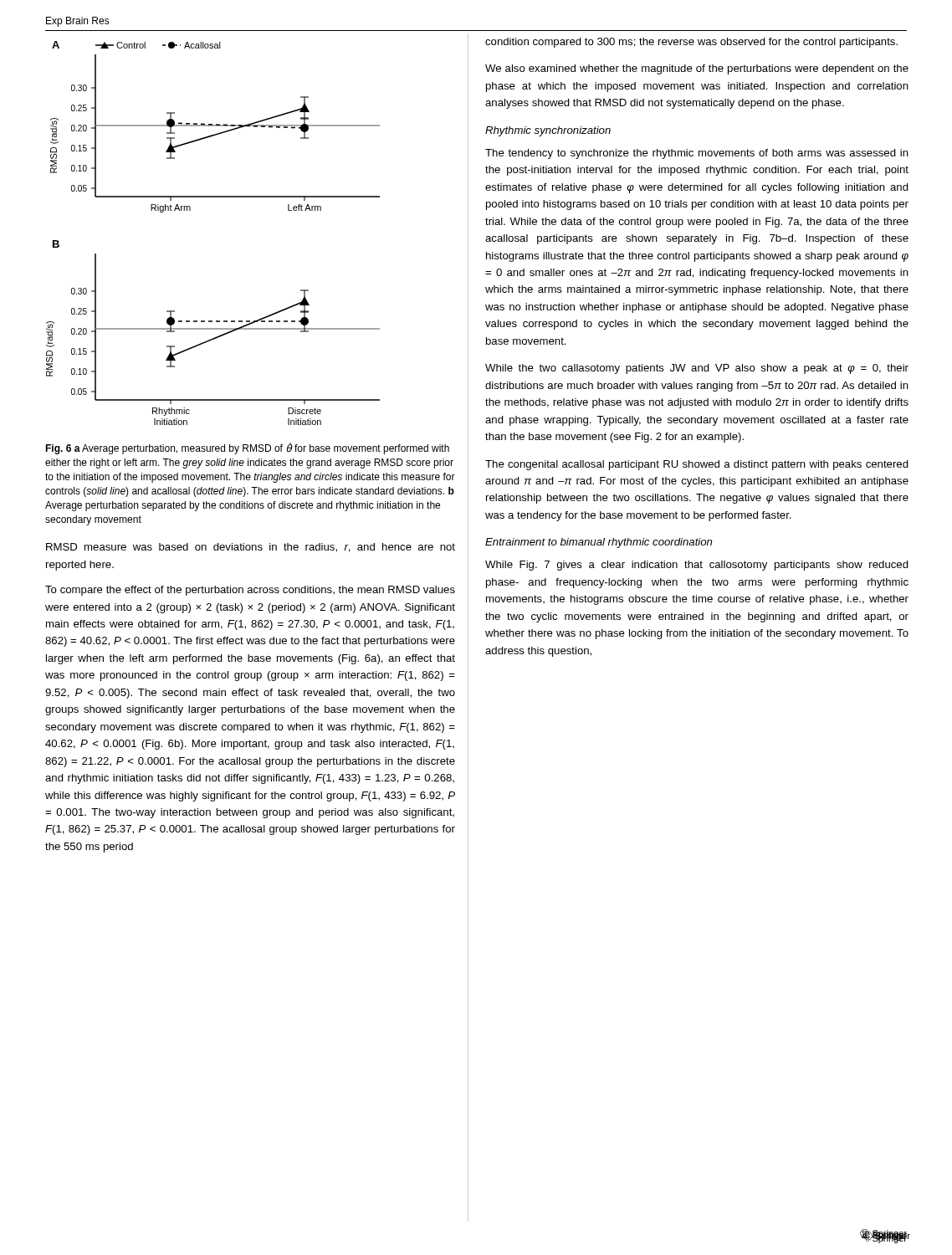The height and width of the screenshot is (1255, 952).
Task: Find the block on this page that starts "To compare the effect of the"
Action: coord(250,718)
